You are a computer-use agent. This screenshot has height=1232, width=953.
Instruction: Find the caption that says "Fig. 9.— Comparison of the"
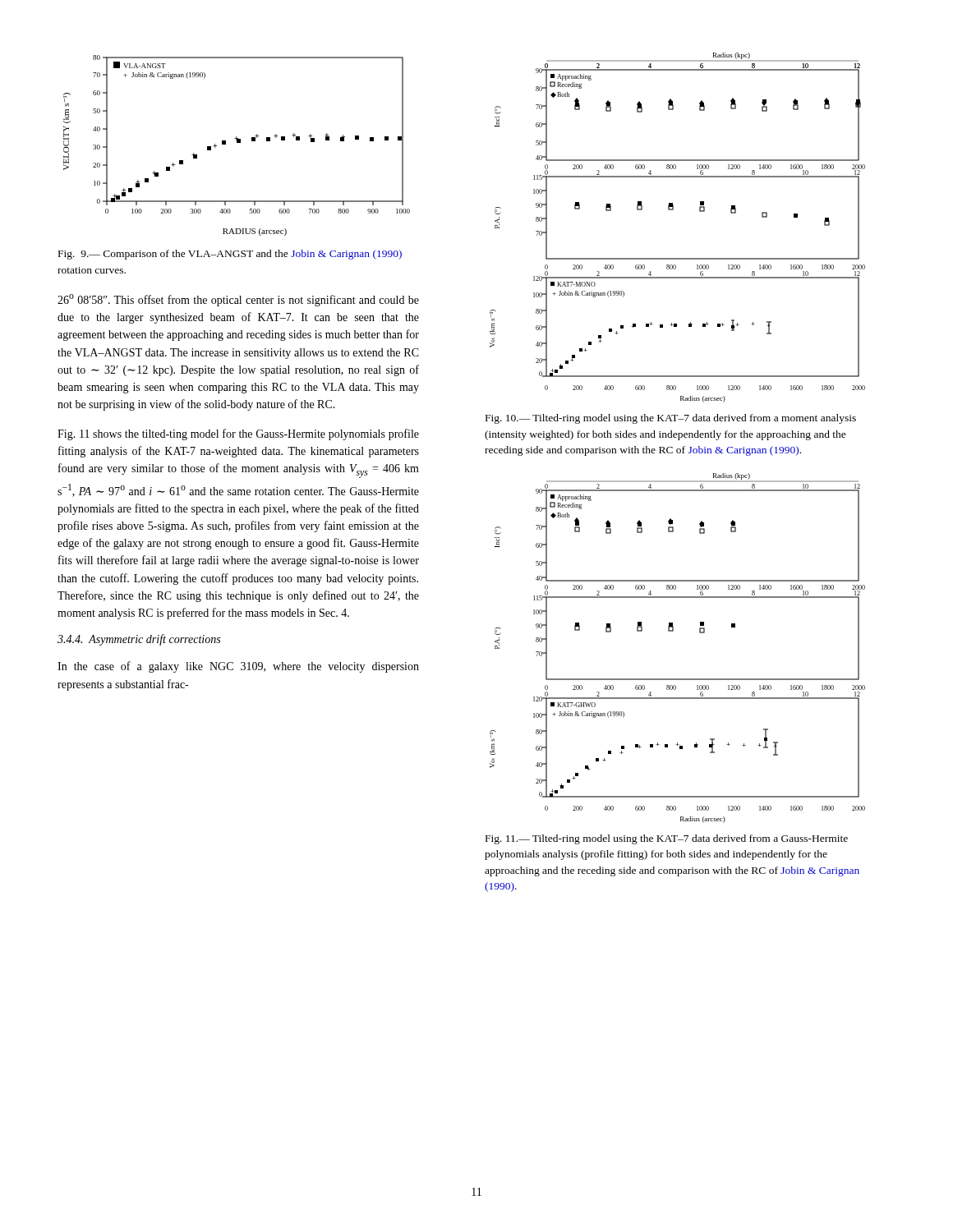pos(238,262)
